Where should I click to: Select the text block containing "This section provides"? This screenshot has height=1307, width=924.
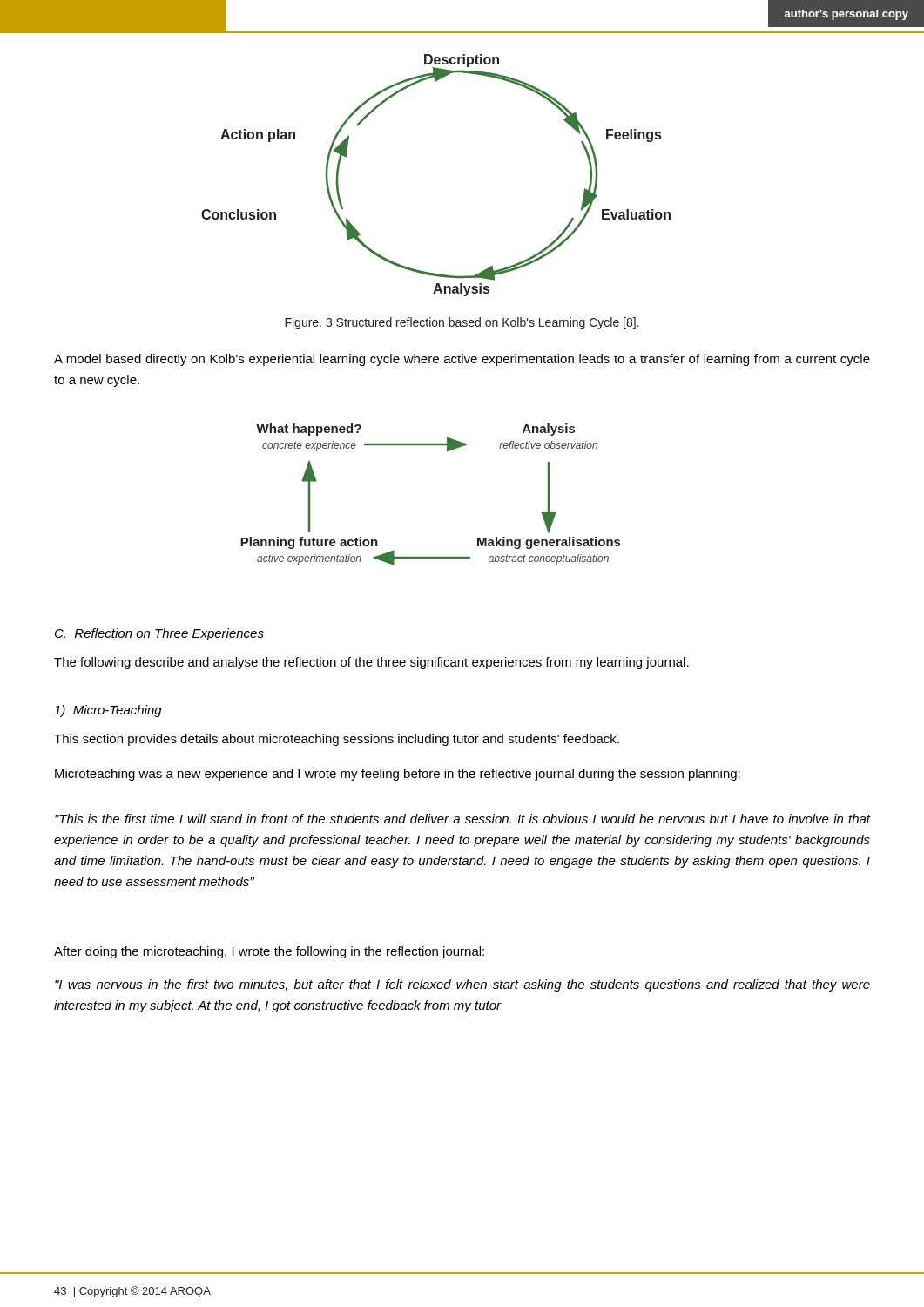[337, 738]
